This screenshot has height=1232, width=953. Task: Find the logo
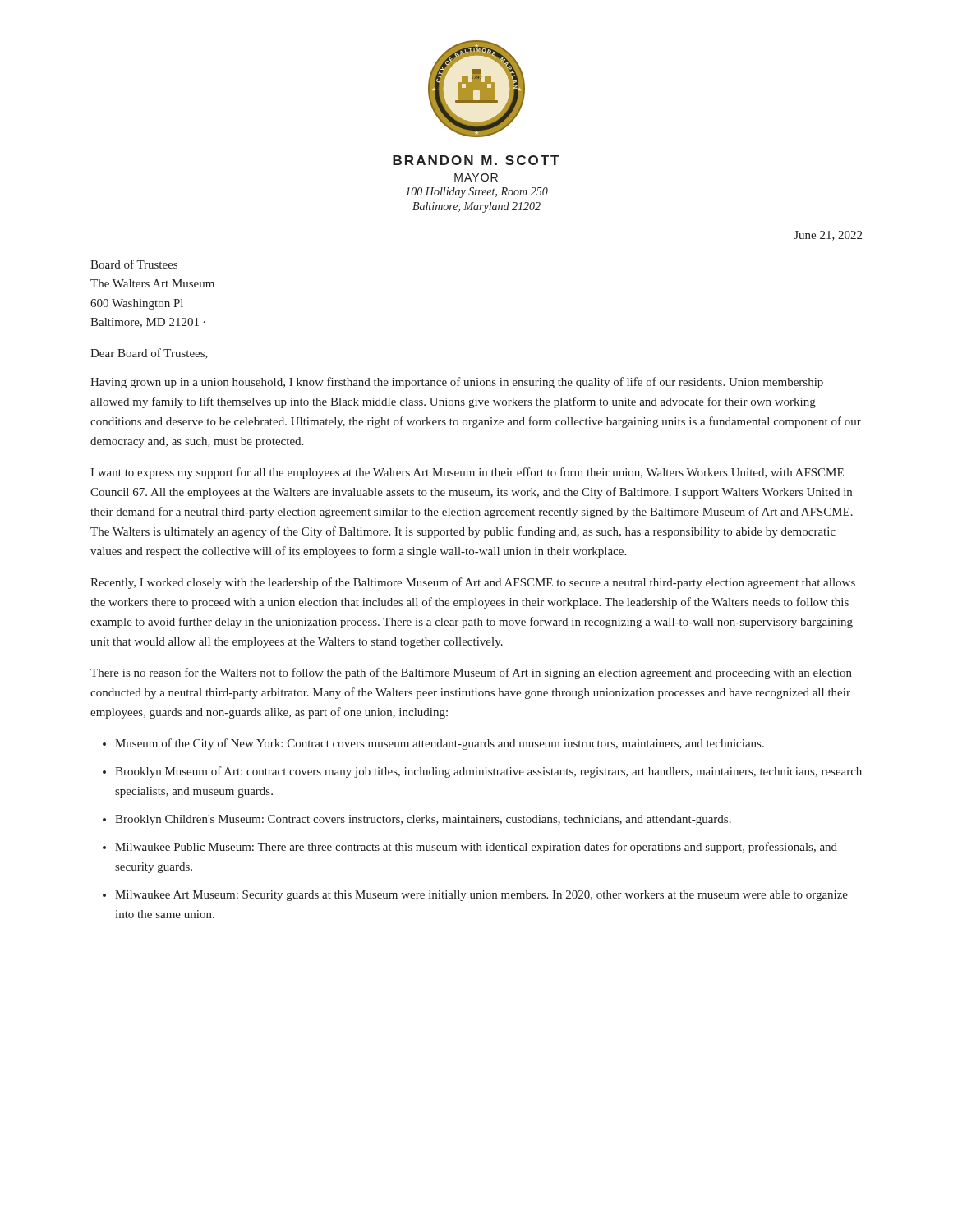coord(476,89)
